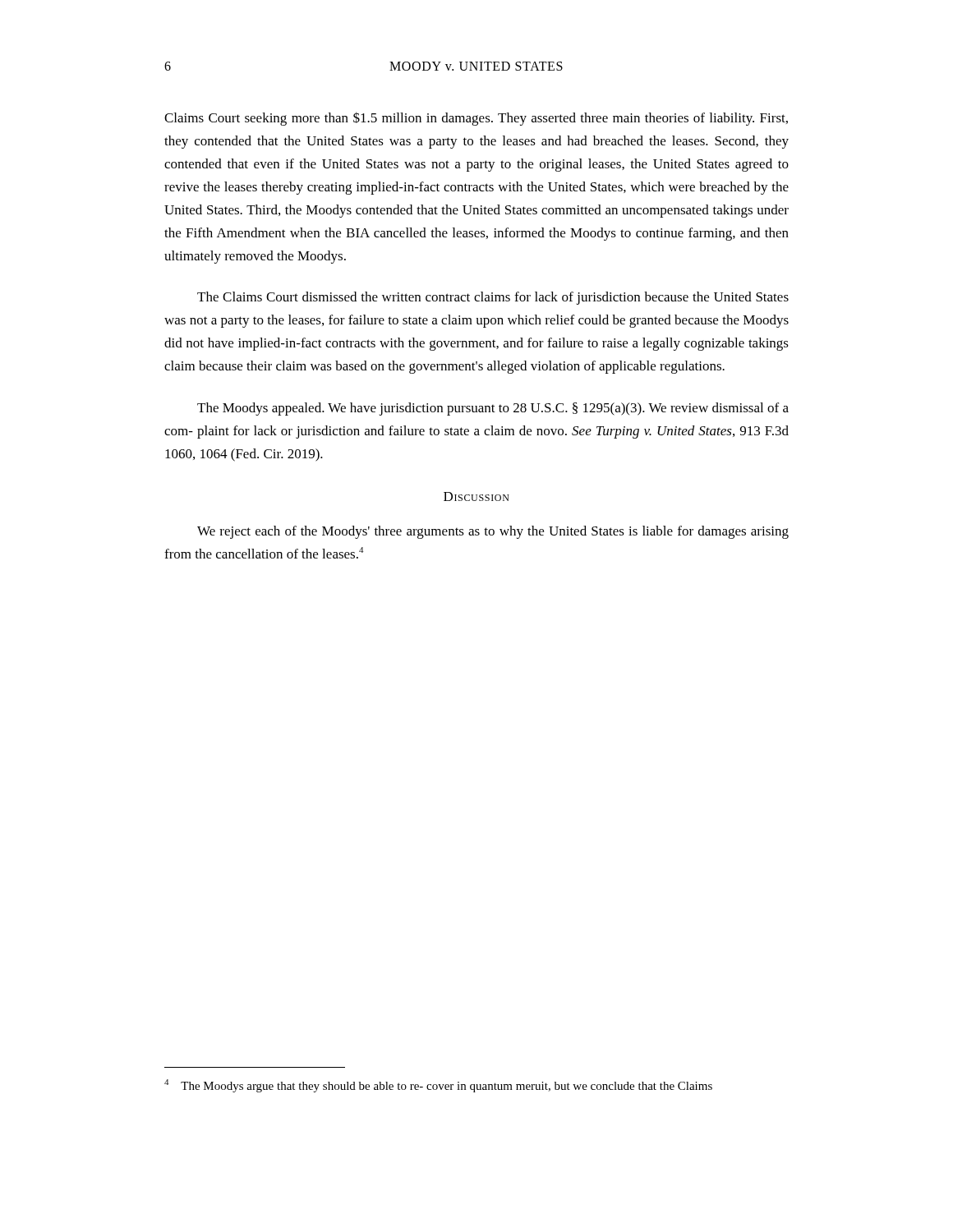Image resolution: width=953 pixels, height=1232 pixels.
Task: Point to the block beginning "We reject each"
Action: [x=476, y=542]
